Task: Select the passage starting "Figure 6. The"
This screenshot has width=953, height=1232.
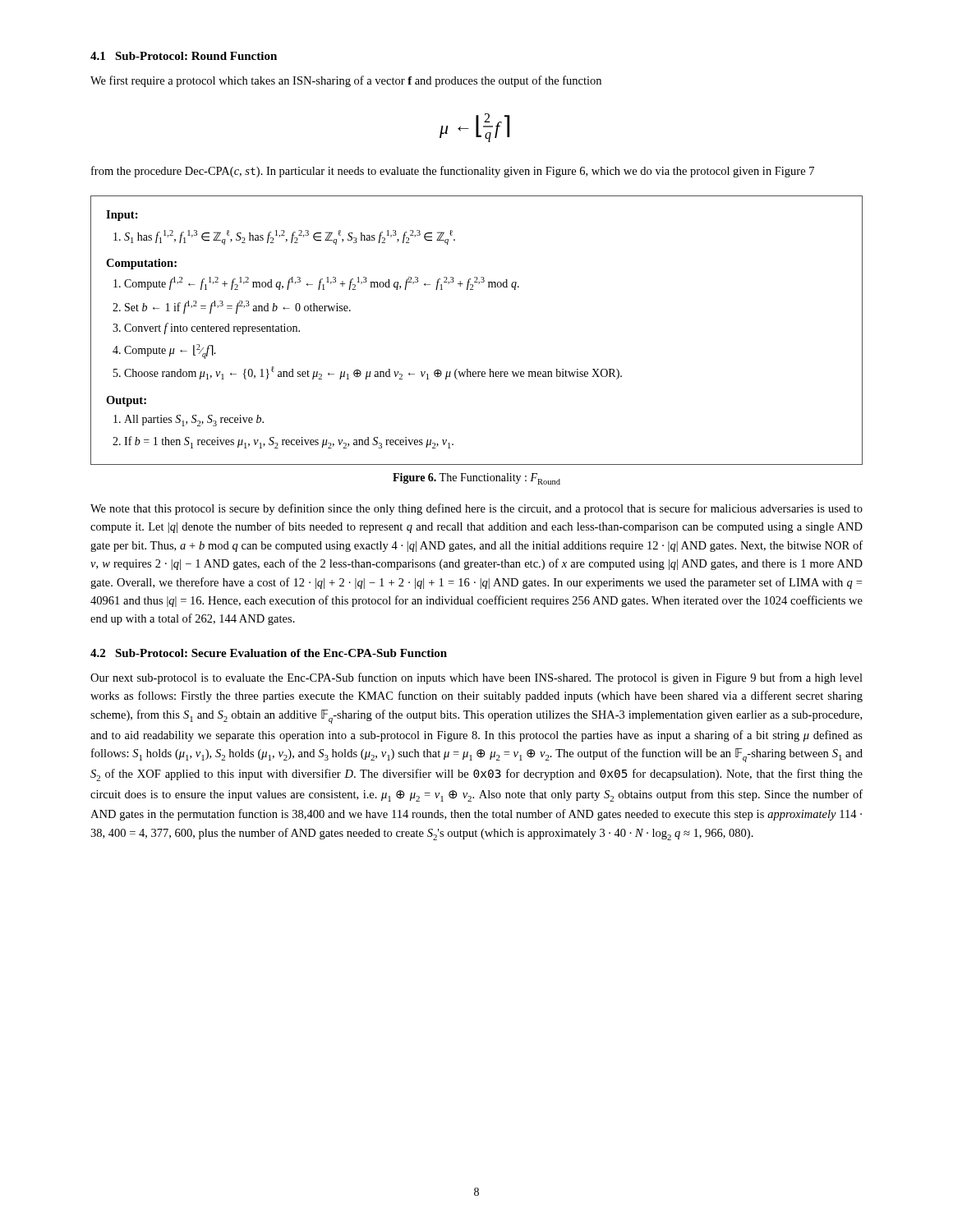Action: [476, 479]
